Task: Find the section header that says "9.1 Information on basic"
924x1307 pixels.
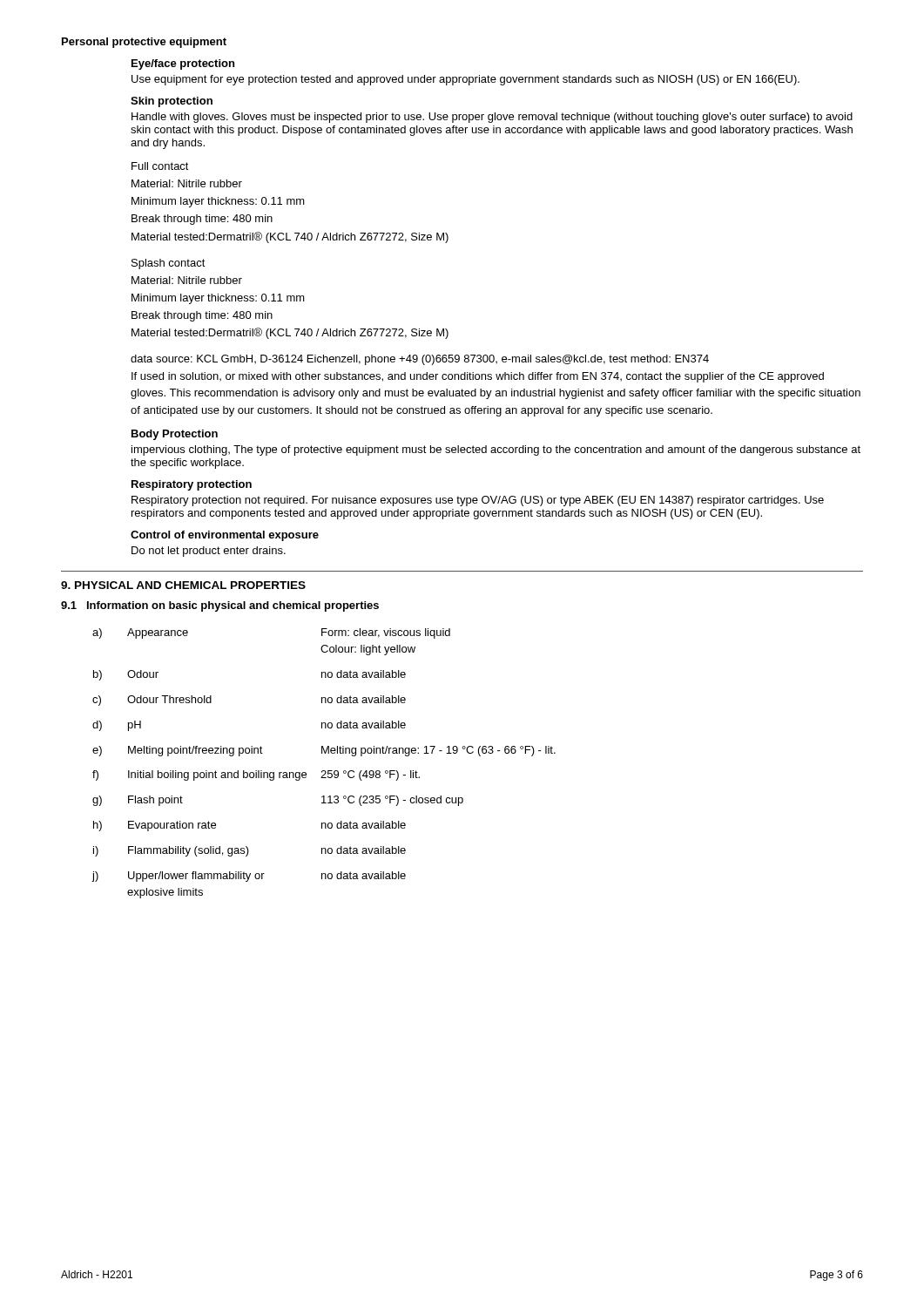Action: coord(220,606)
